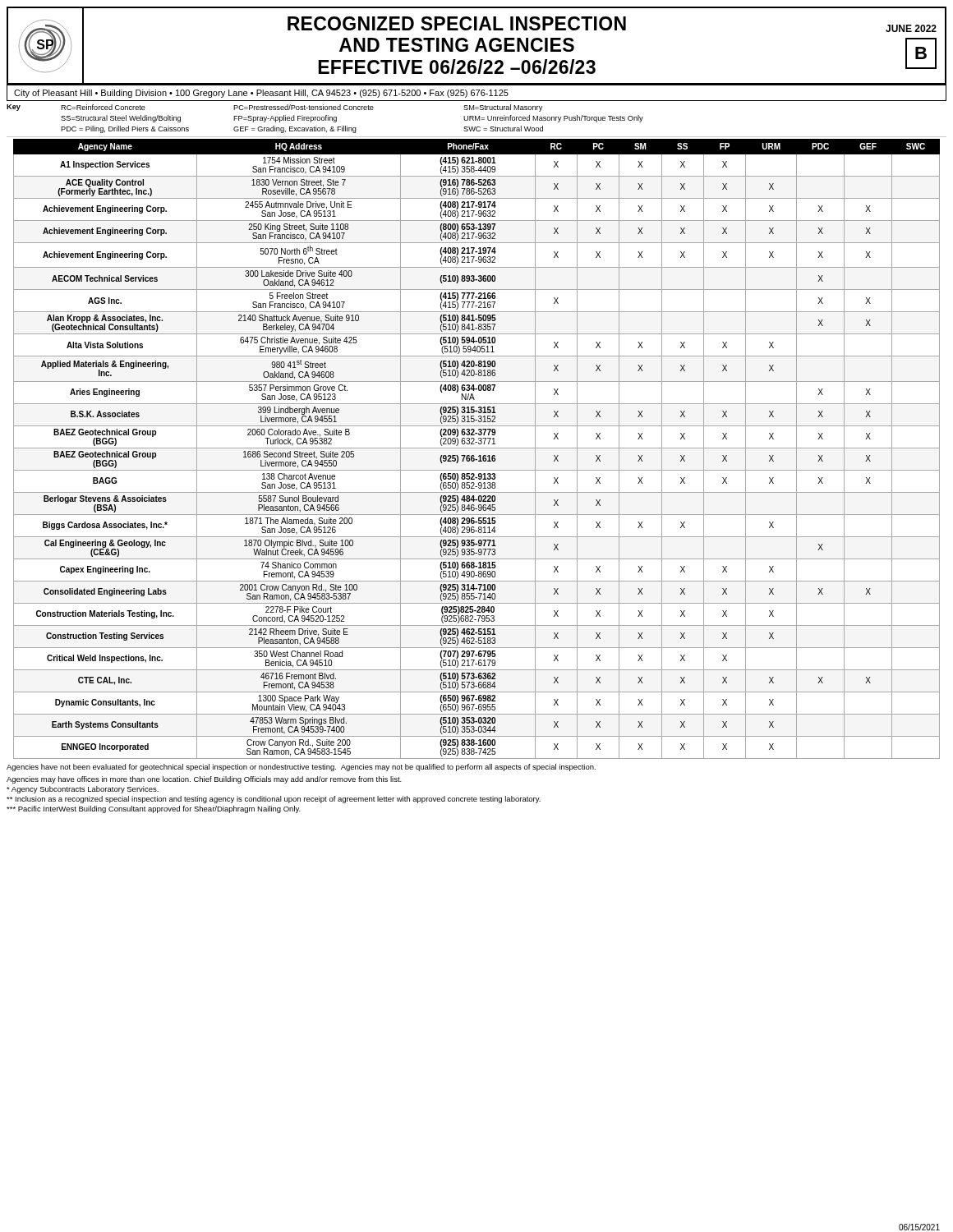Select the footnote that reads "Agency Subcontracts Laboratory Services."
Image resolution: width=953 pixels, height=1232 pixels.
coord(83,789)
